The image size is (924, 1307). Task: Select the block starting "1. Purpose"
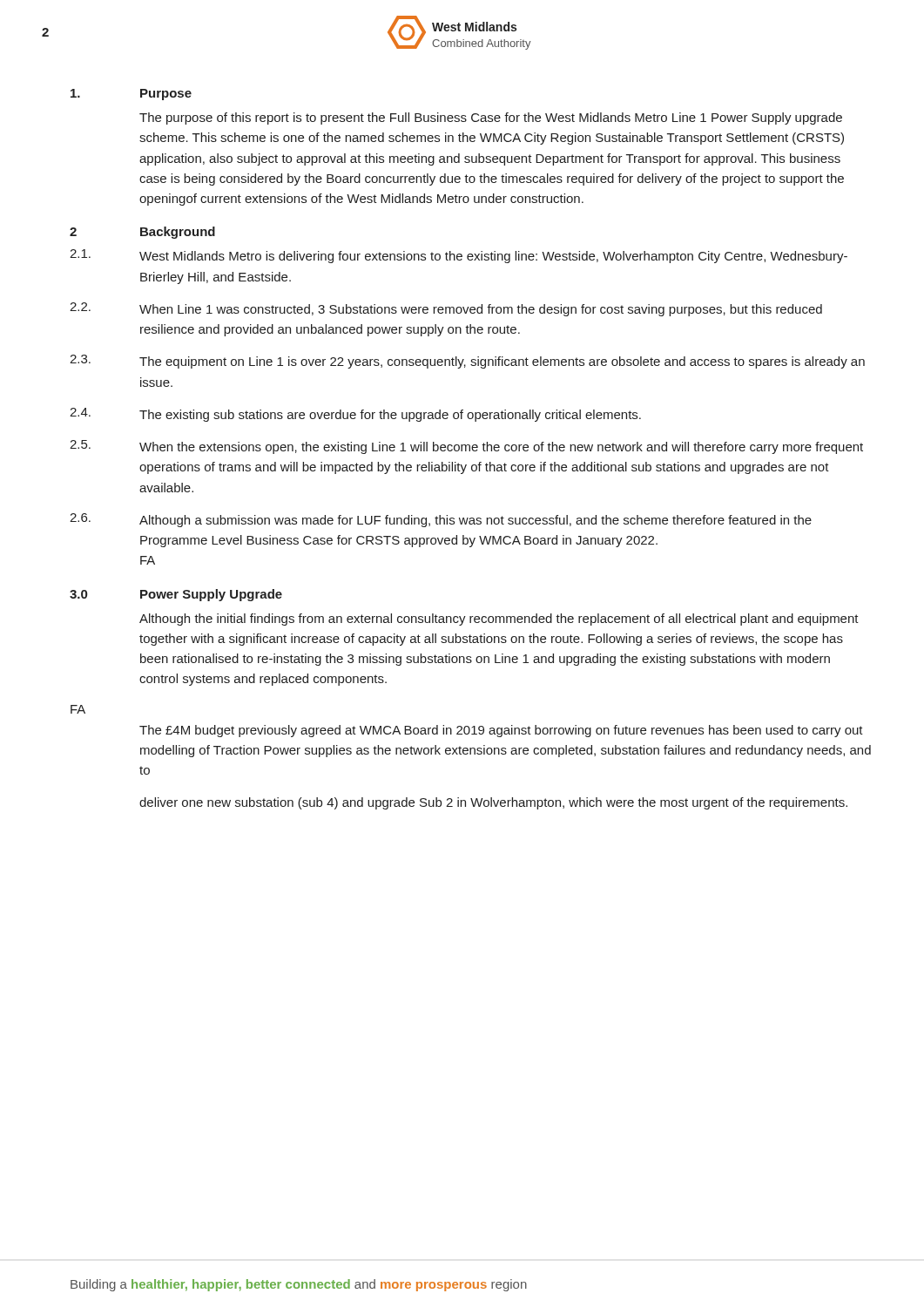[x=131, y=93]
